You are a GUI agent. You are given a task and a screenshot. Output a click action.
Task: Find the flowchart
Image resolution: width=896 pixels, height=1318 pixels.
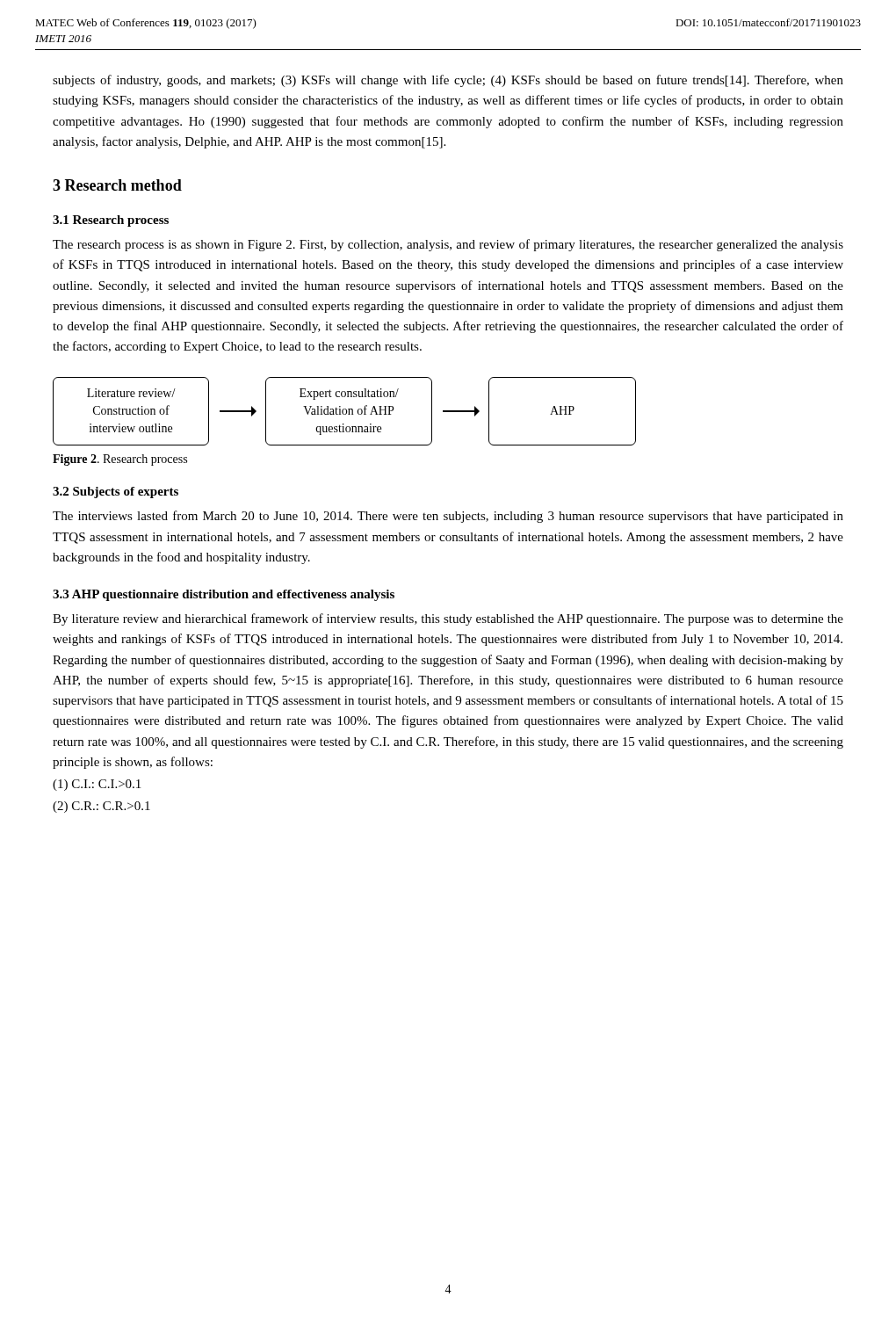(x=448, y=411)
